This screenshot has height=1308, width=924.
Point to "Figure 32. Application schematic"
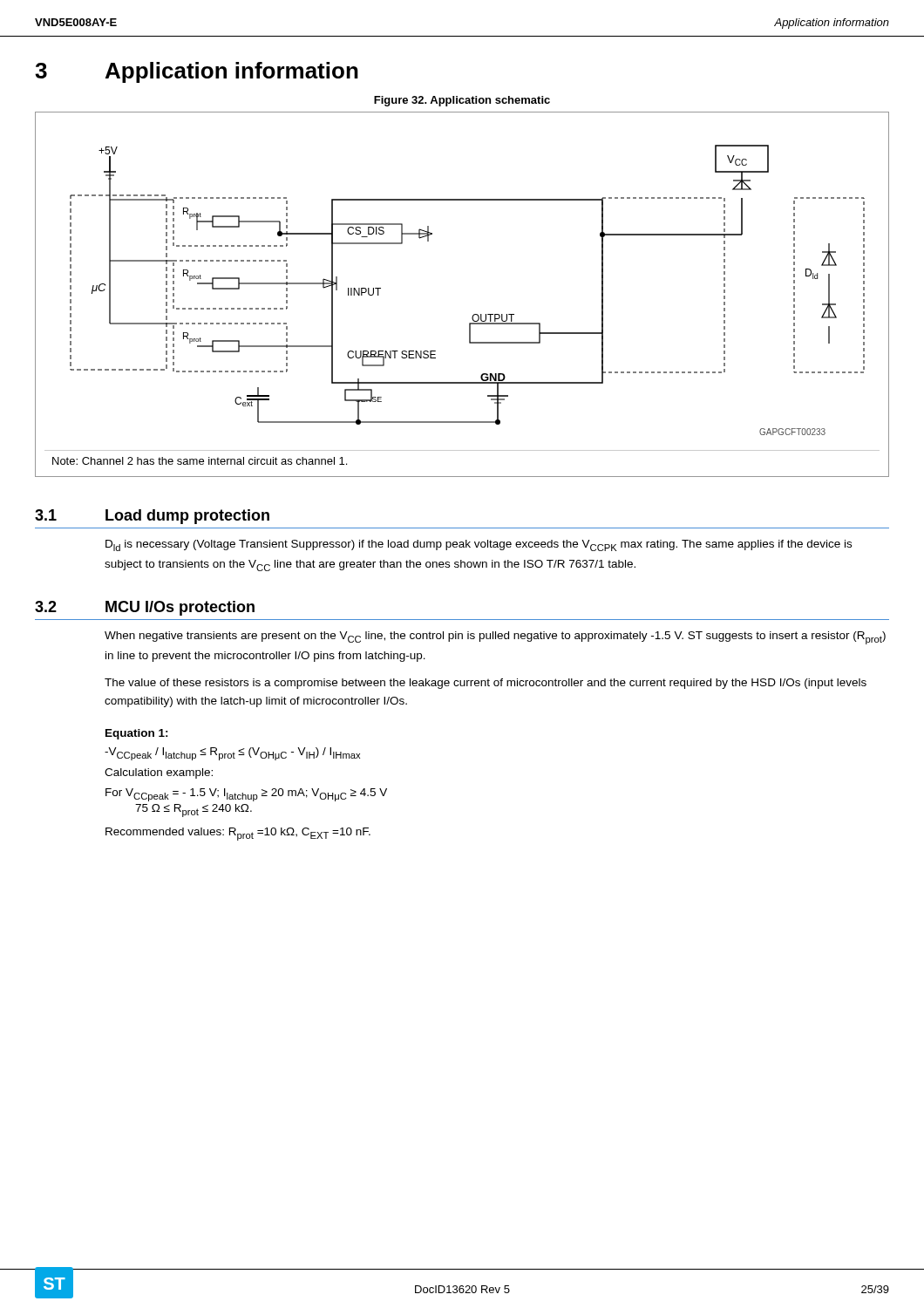pos(462,100)
